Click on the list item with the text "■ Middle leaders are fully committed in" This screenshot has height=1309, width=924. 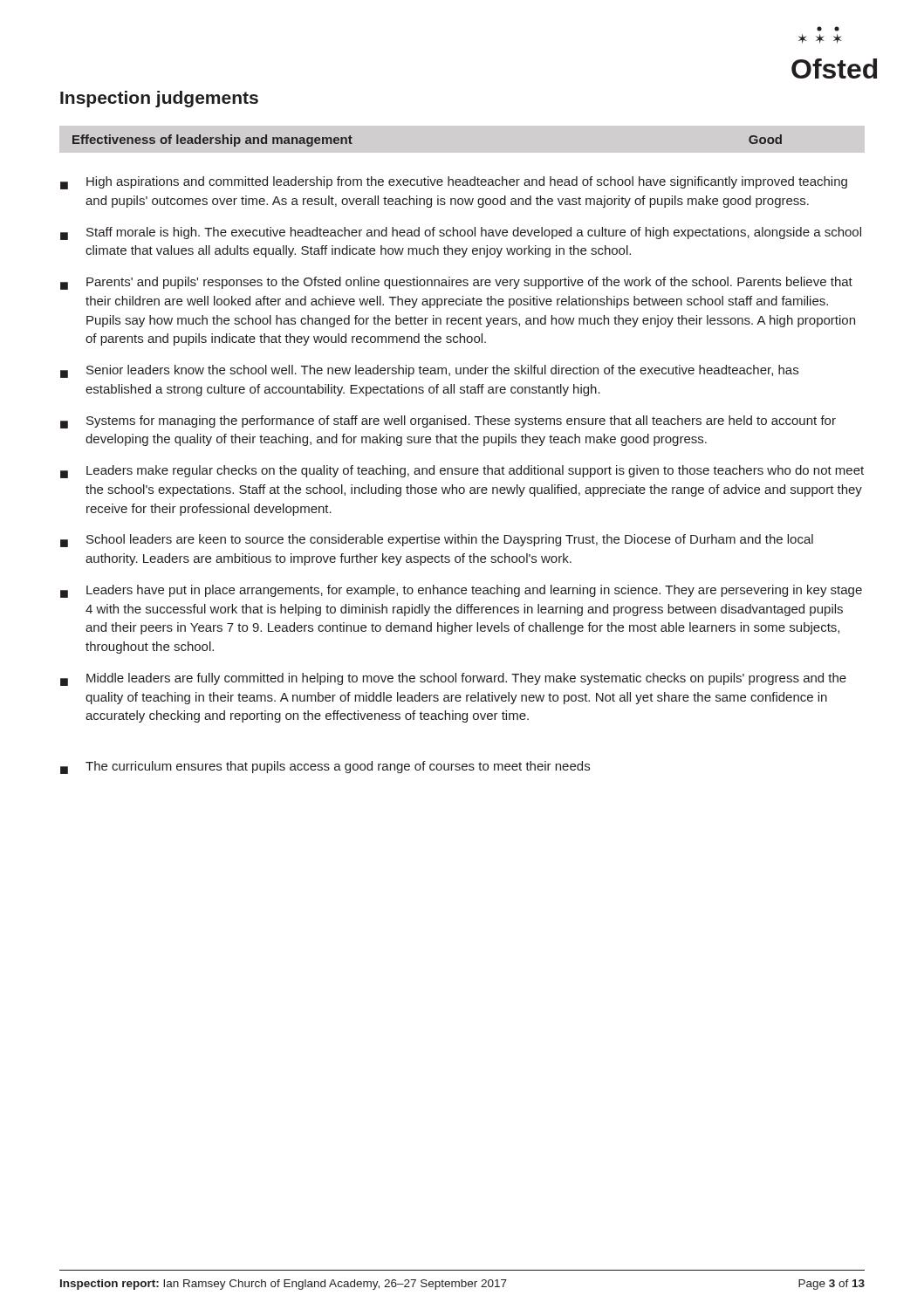point(462,697)
